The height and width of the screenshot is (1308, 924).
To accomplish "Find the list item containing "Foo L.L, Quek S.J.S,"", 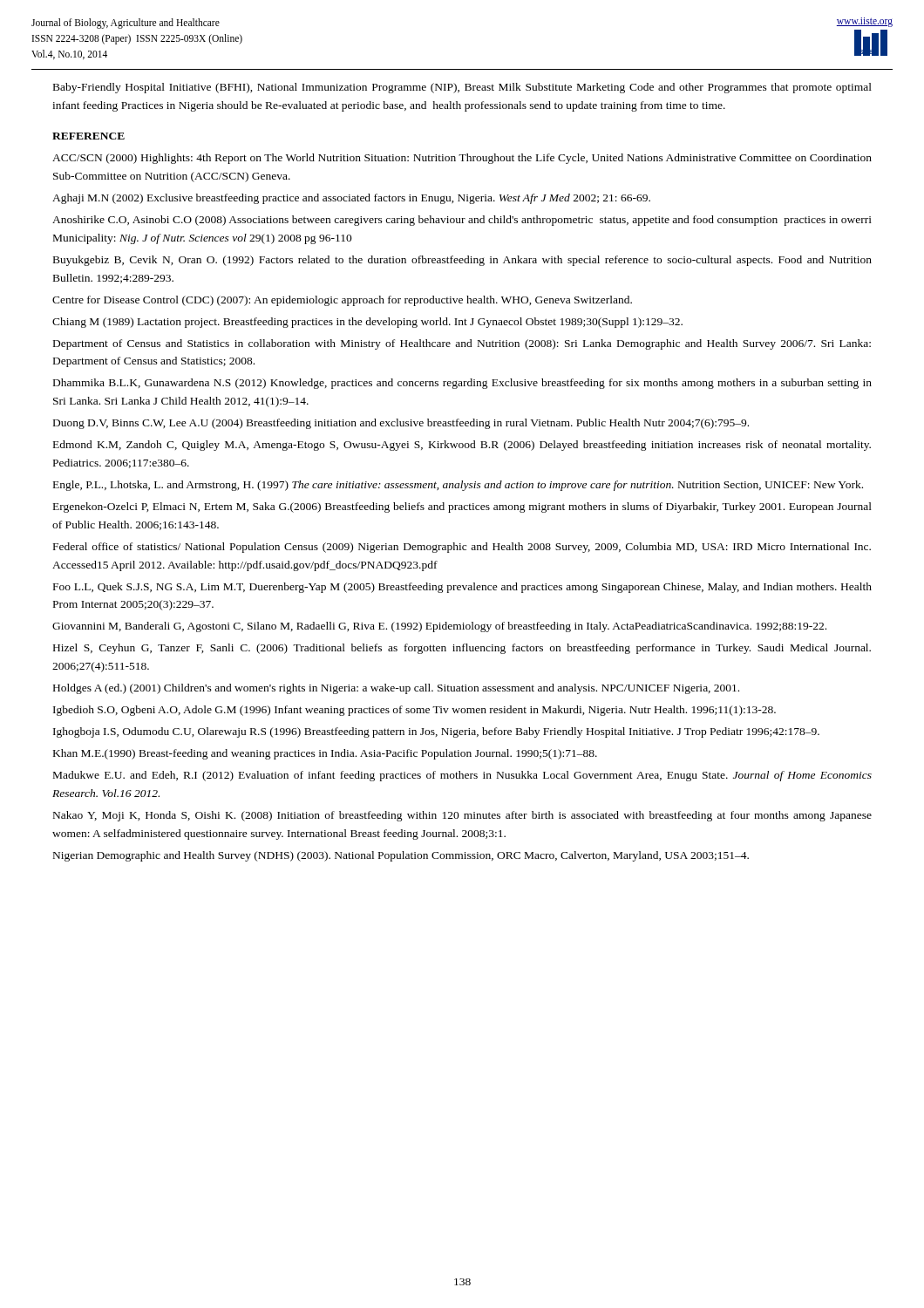I will coord(462,595).
